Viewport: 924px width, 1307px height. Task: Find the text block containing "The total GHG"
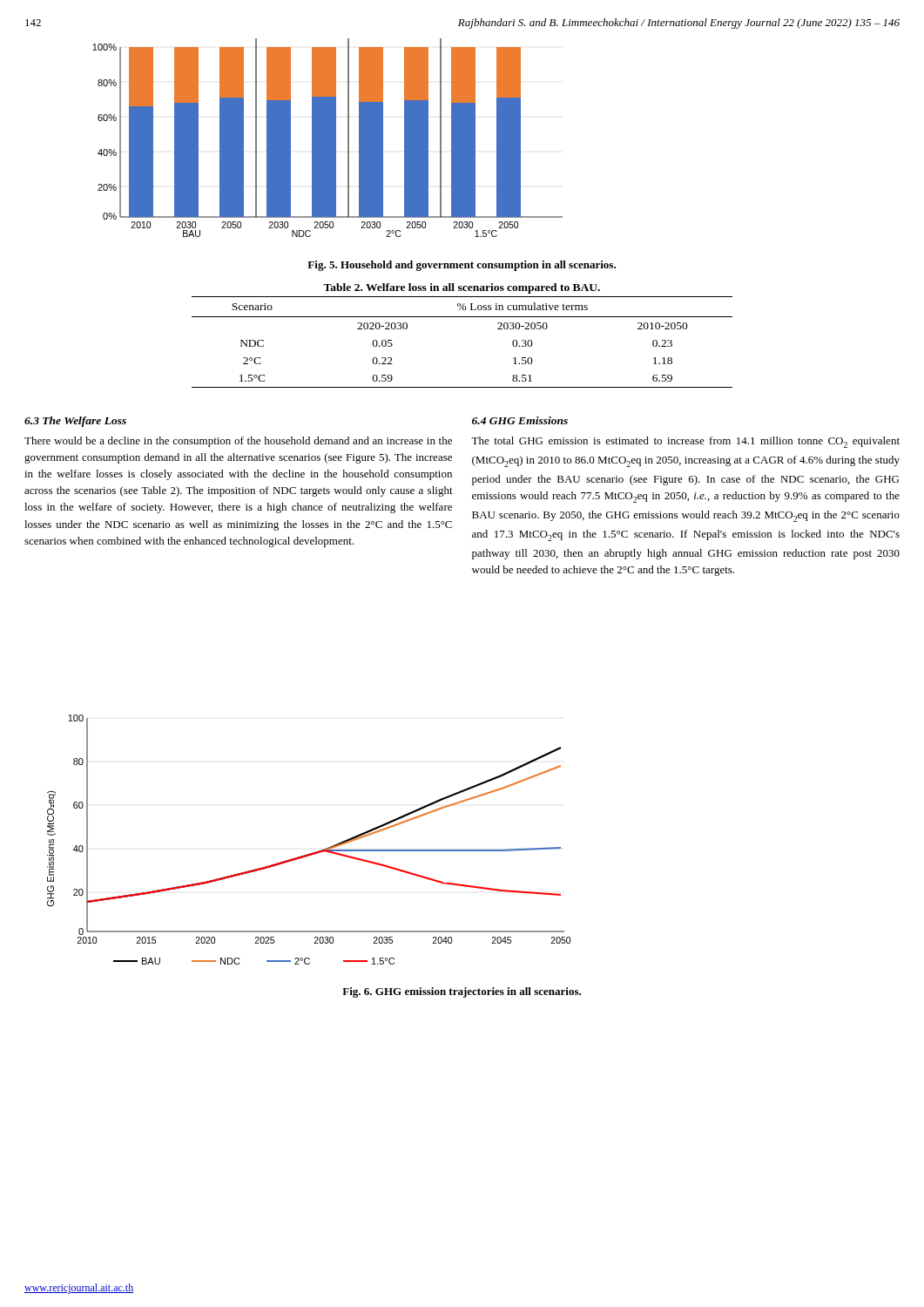click(x=686, y=505)
